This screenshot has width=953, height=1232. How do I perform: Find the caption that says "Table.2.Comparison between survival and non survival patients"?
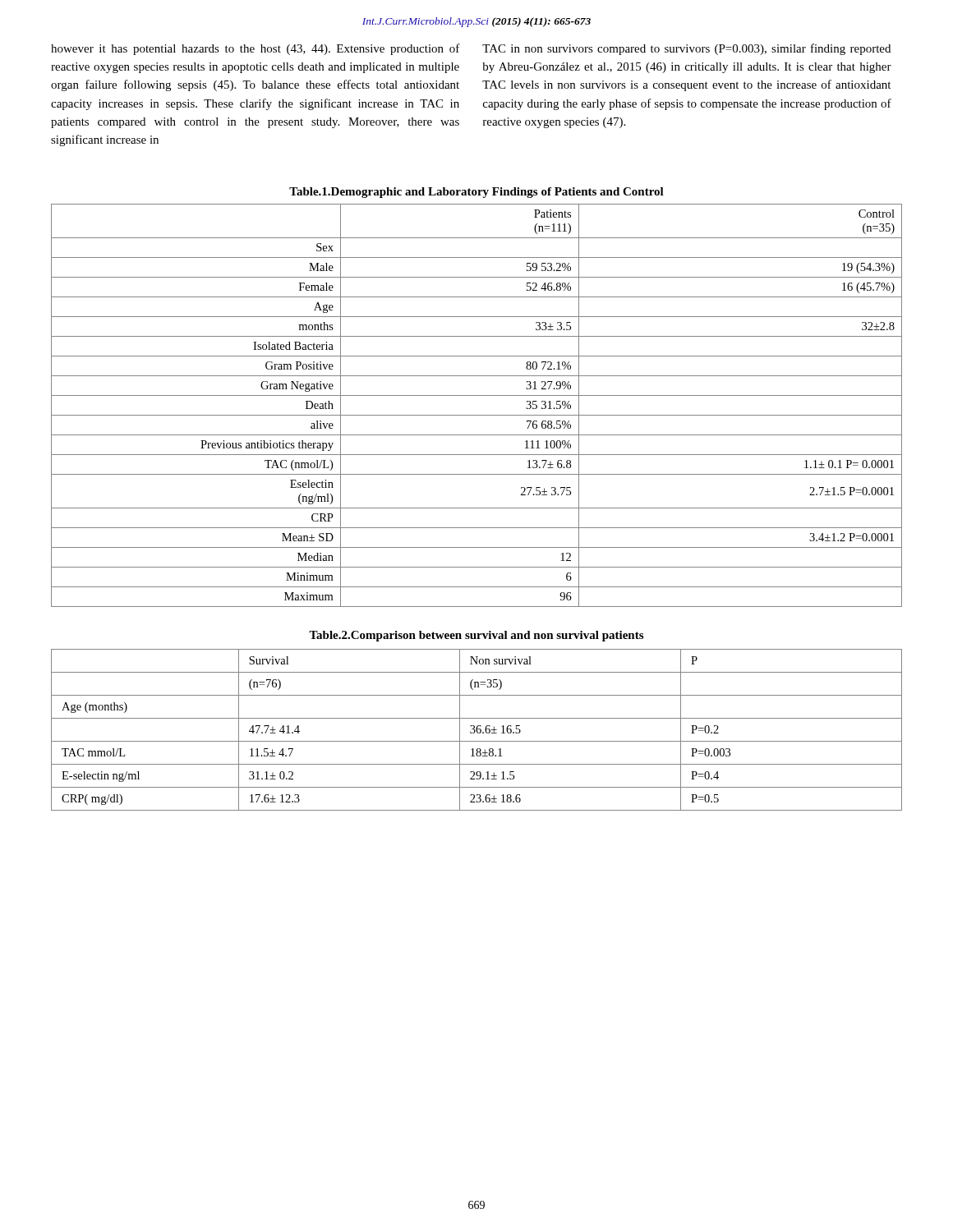pyautogui.click(x=476, y=635)
